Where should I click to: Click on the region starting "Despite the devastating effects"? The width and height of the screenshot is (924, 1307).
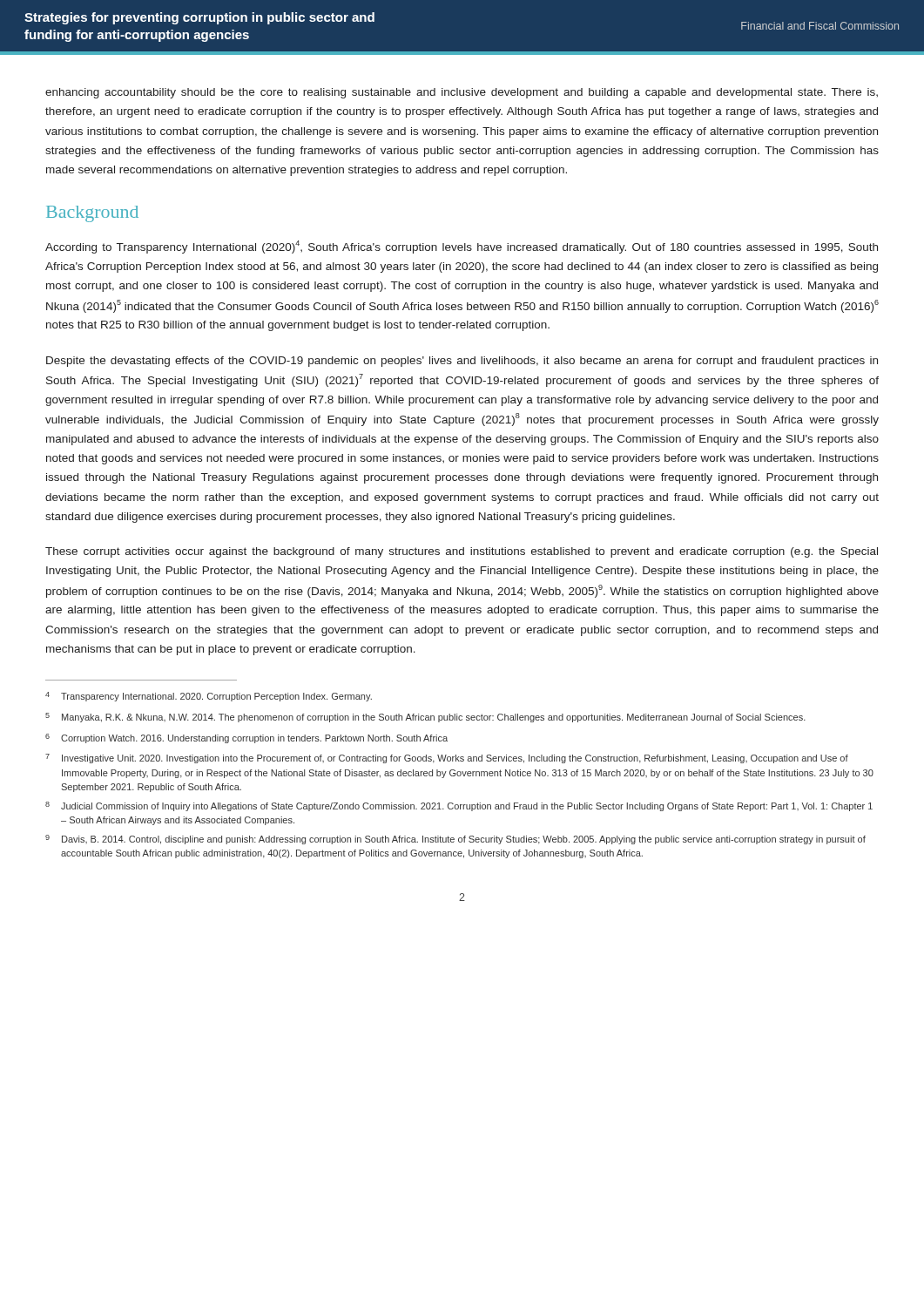tap(462, 438)
